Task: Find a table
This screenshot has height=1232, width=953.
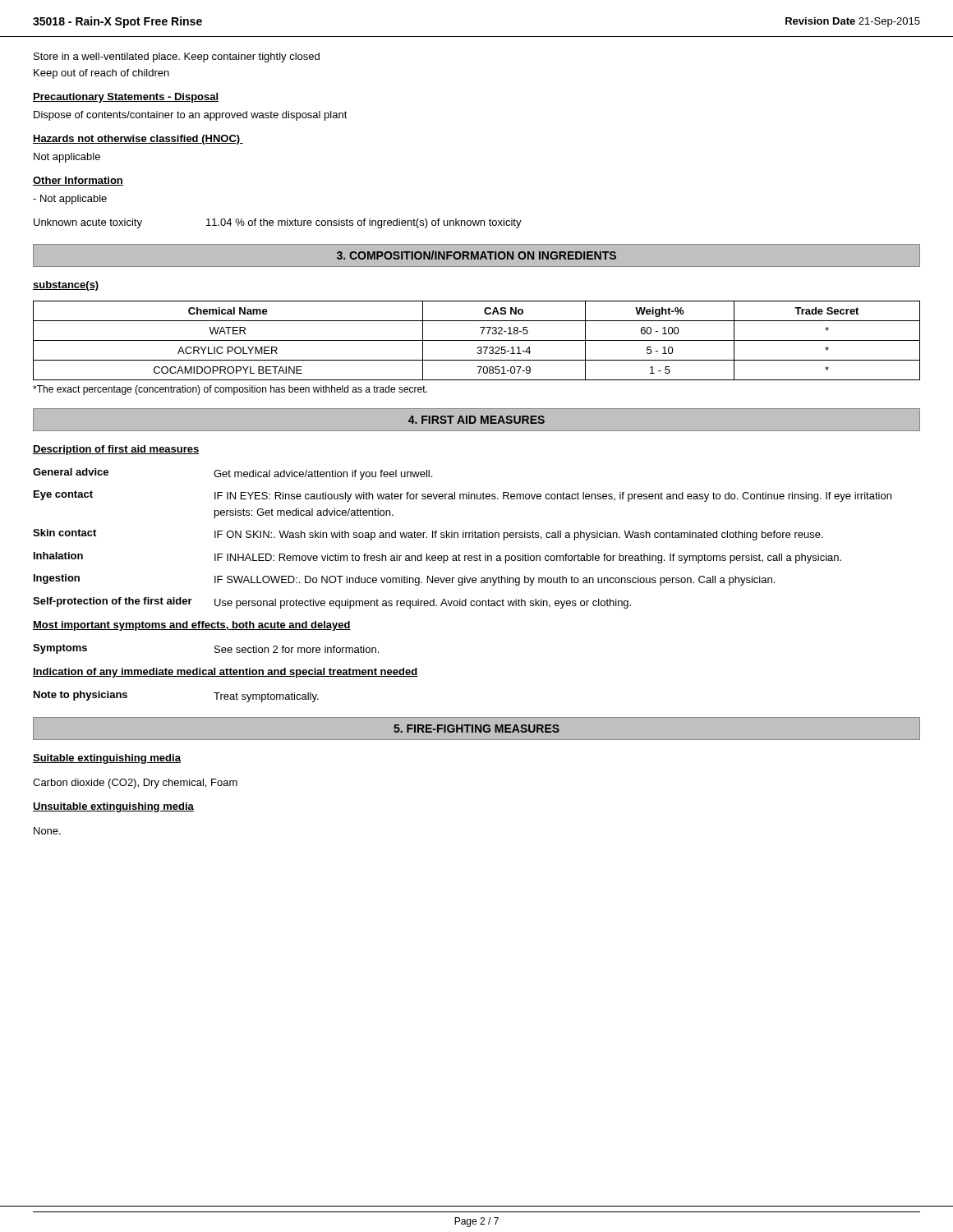Action: click(x=476, y=340)
